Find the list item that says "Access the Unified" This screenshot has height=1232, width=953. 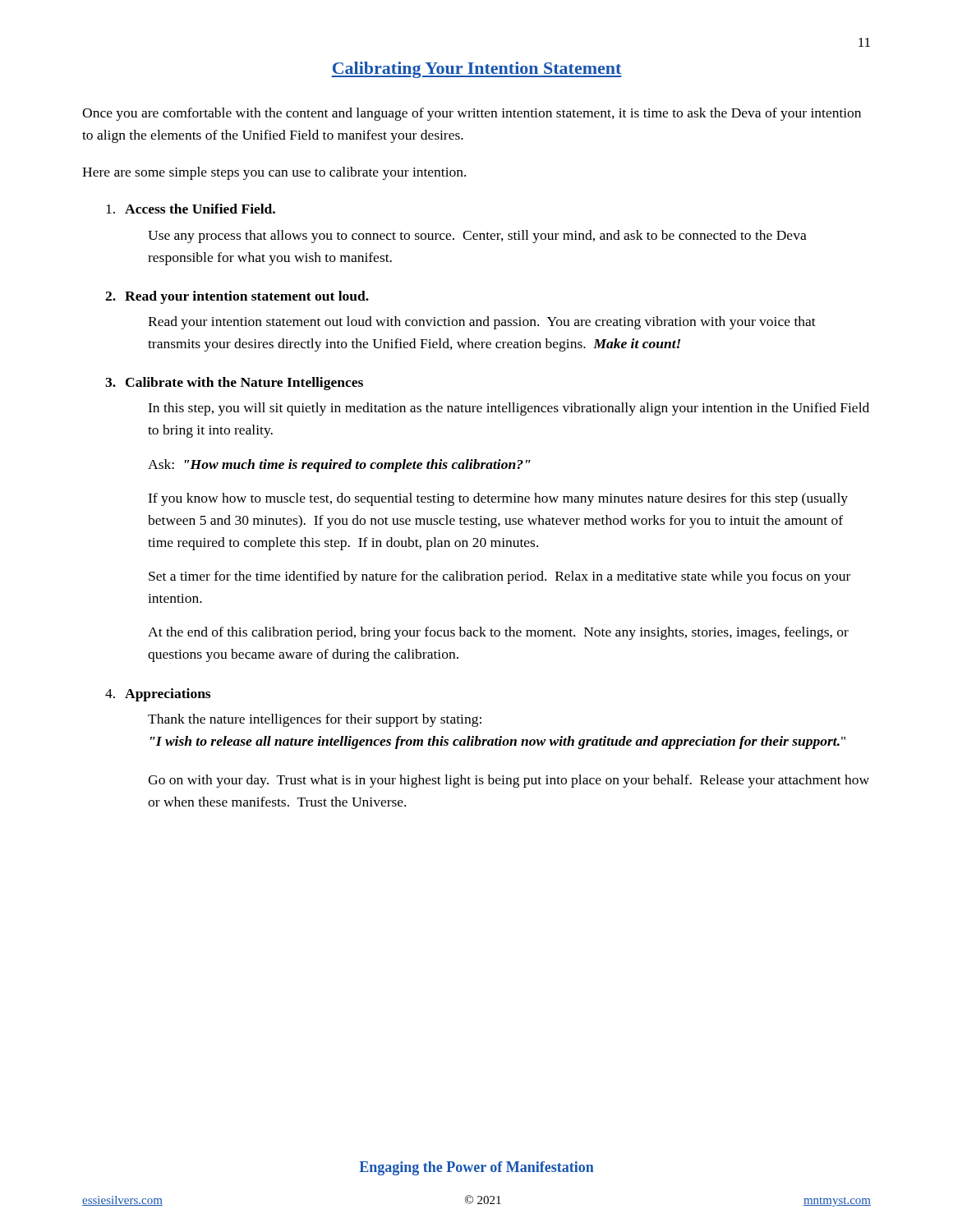(x=476, y=233)
